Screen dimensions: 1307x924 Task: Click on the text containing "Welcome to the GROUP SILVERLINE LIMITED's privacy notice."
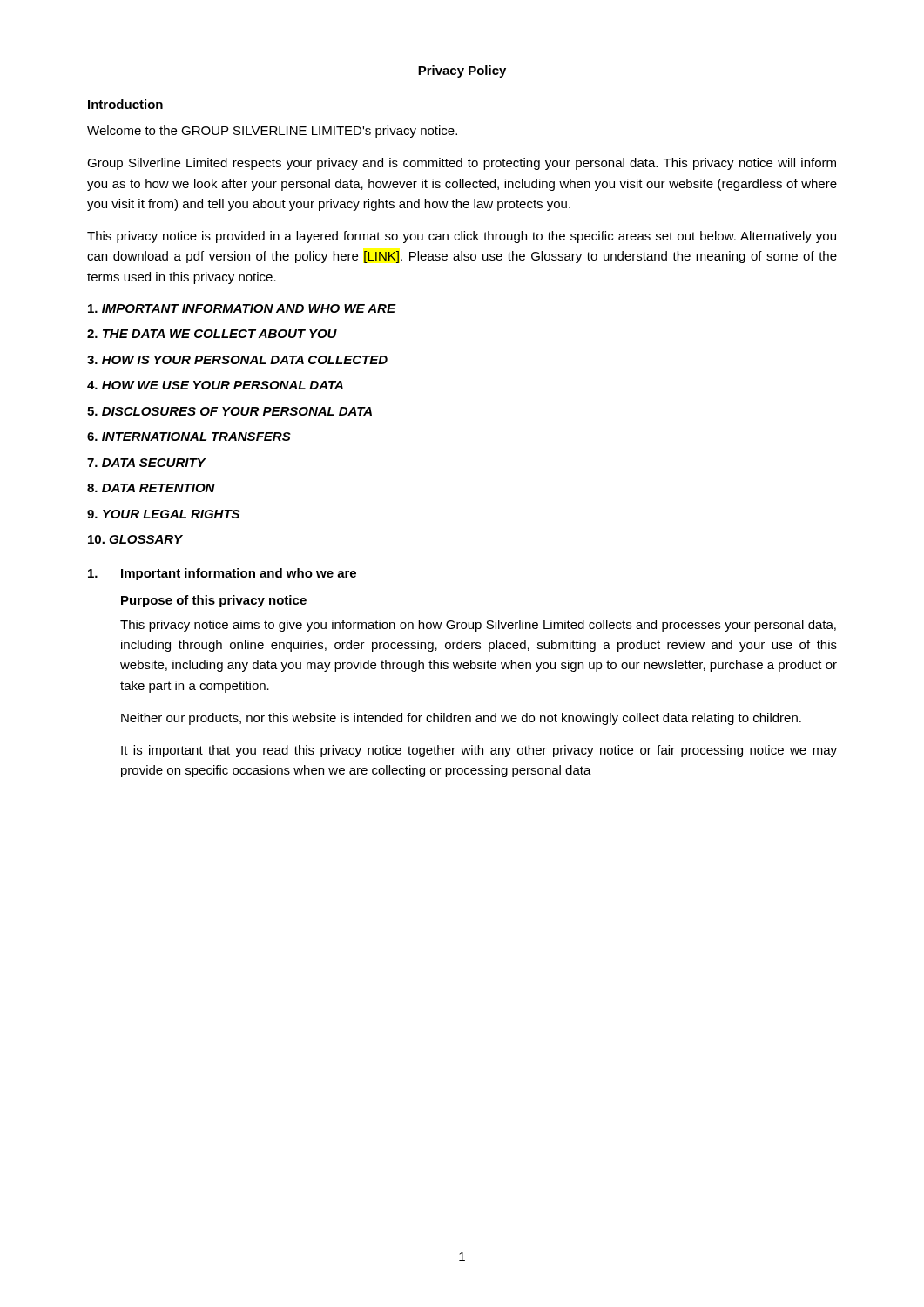(x=273, y=130)
